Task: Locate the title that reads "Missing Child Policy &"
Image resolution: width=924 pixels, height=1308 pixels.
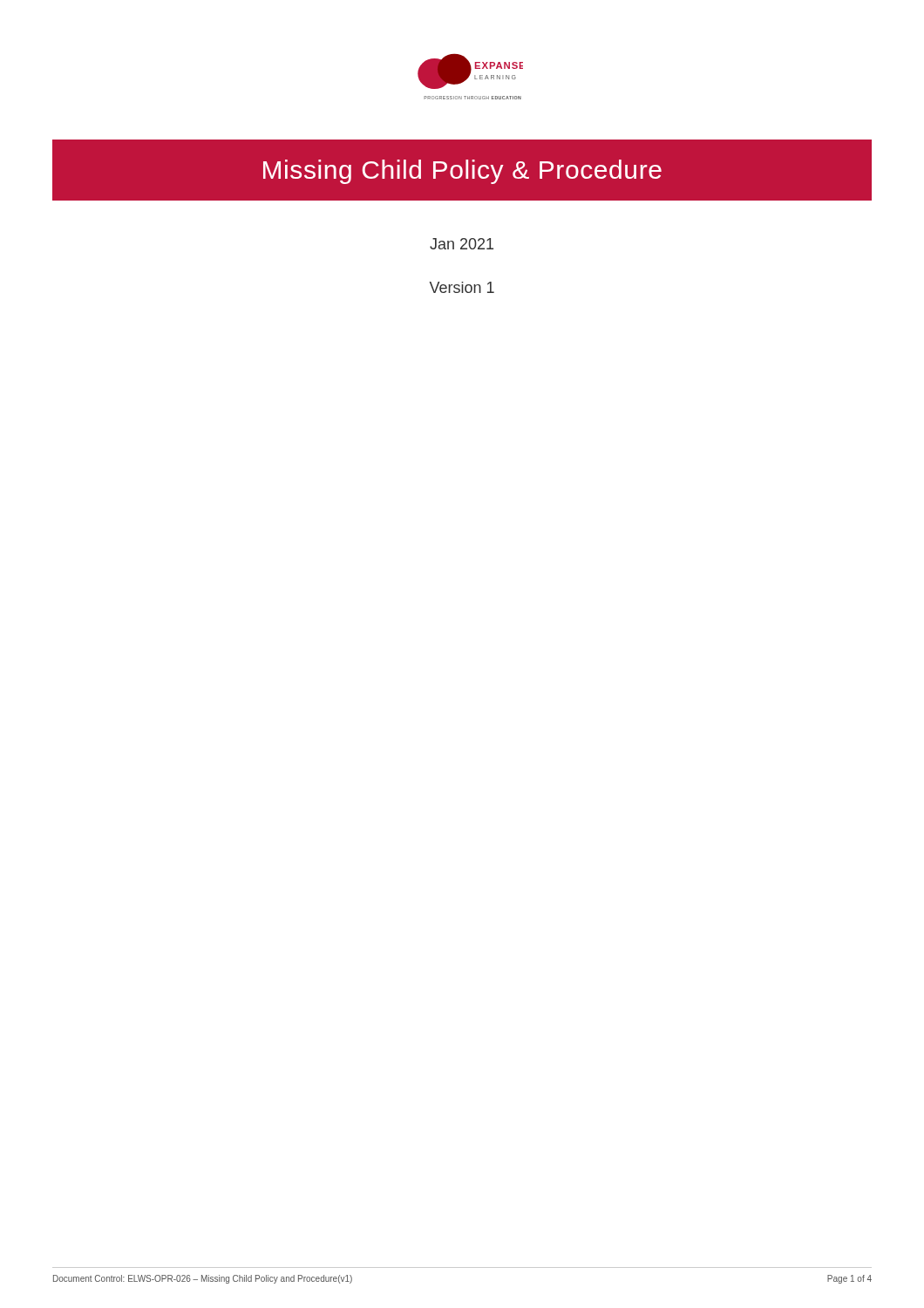Action: (462, 170)
